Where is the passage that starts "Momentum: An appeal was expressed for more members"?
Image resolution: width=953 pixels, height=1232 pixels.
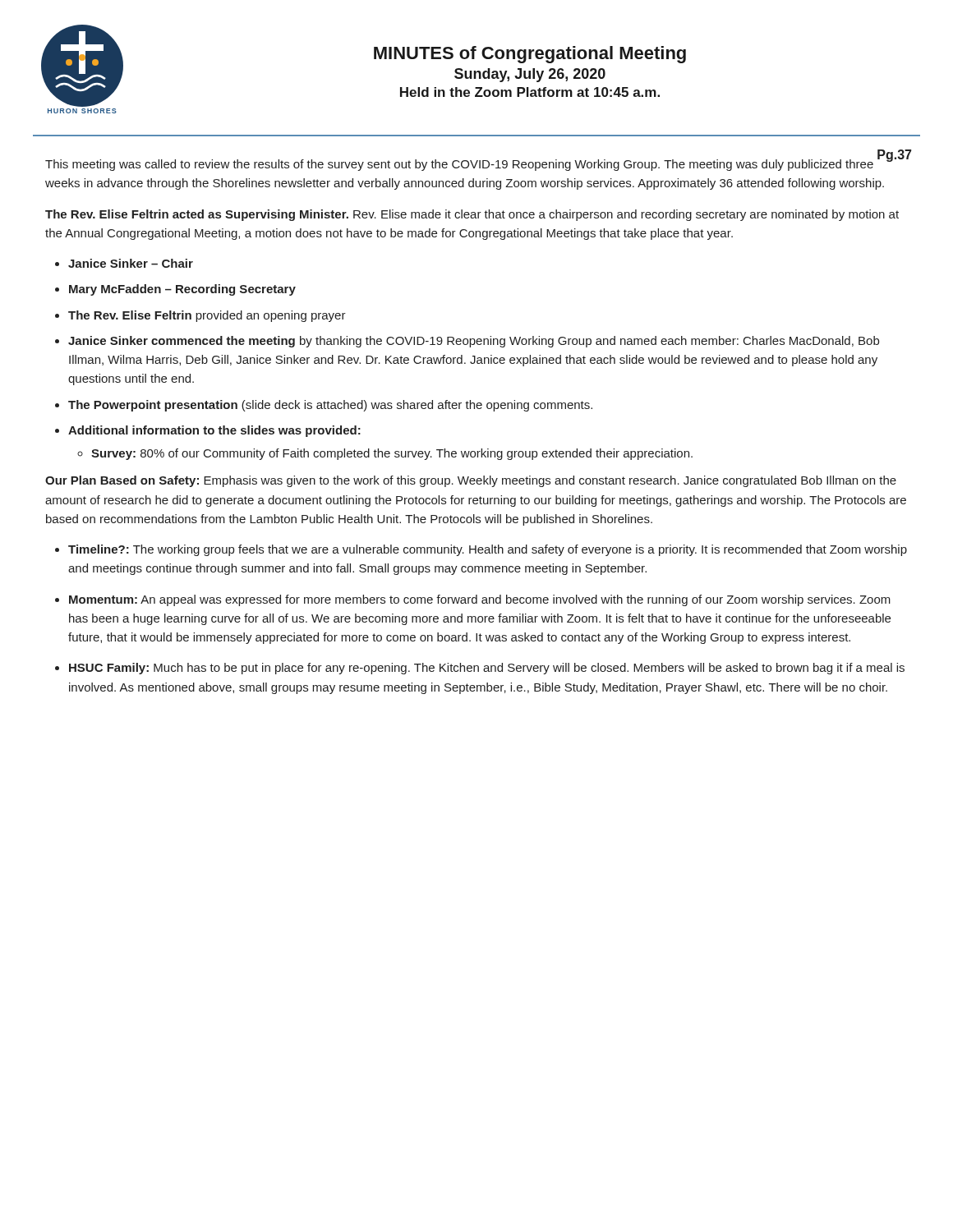pyautogui.click(x=480, y=618)
